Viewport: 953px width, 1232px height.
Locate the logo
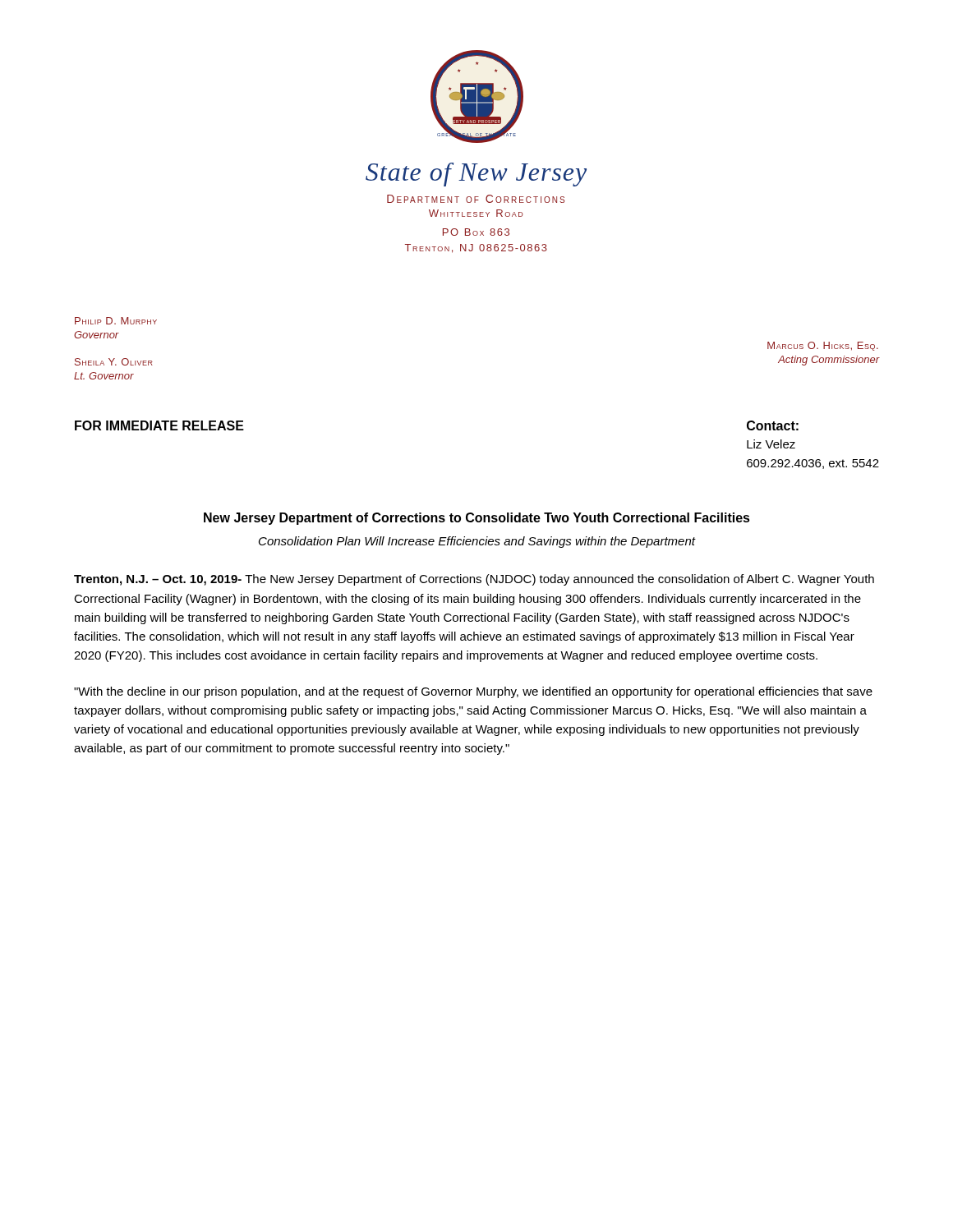[x=476, y=98]
